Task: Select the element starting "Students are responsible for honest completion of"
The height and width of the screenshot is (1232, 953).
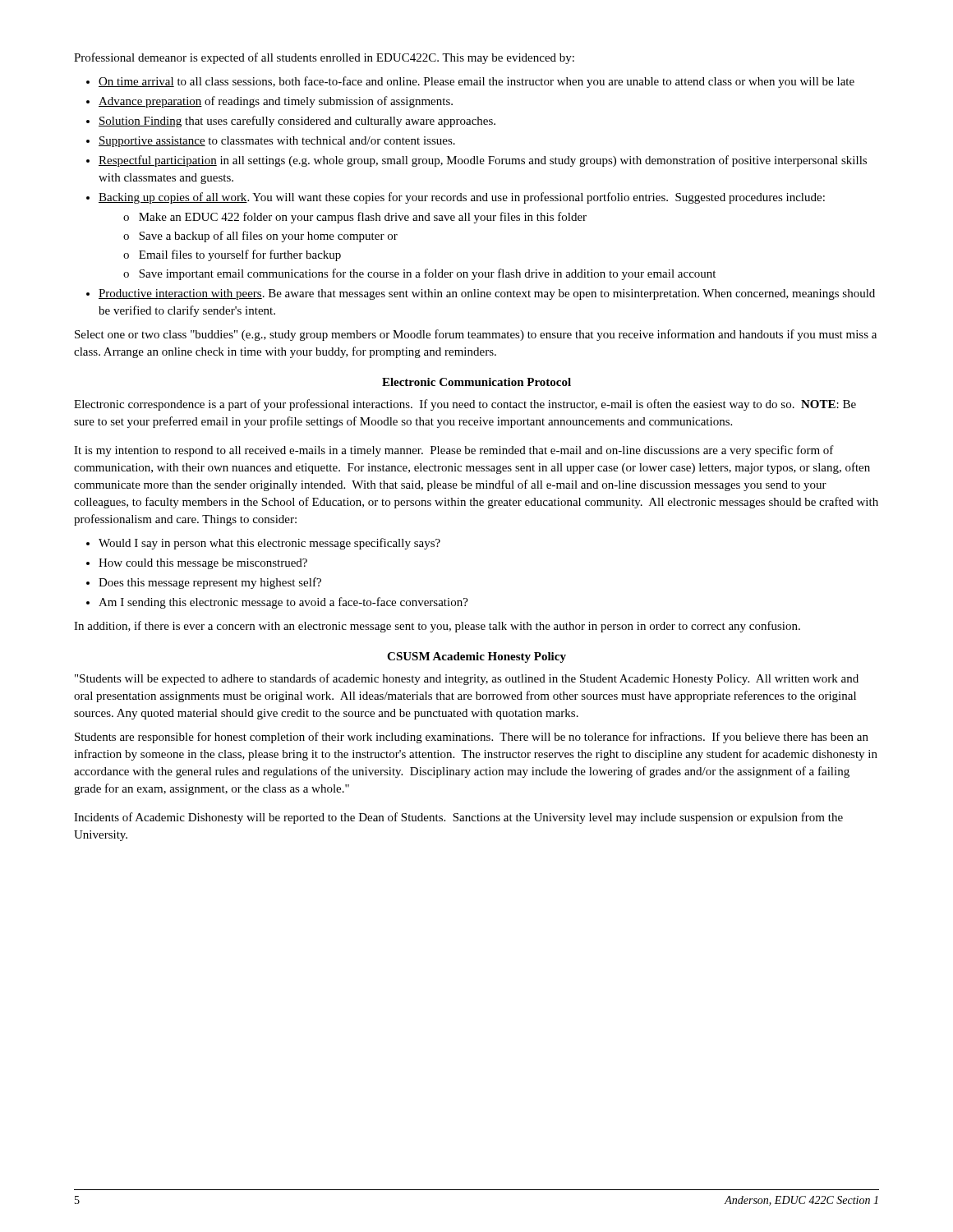Action: pyautogui.click(x=476, y=763)
